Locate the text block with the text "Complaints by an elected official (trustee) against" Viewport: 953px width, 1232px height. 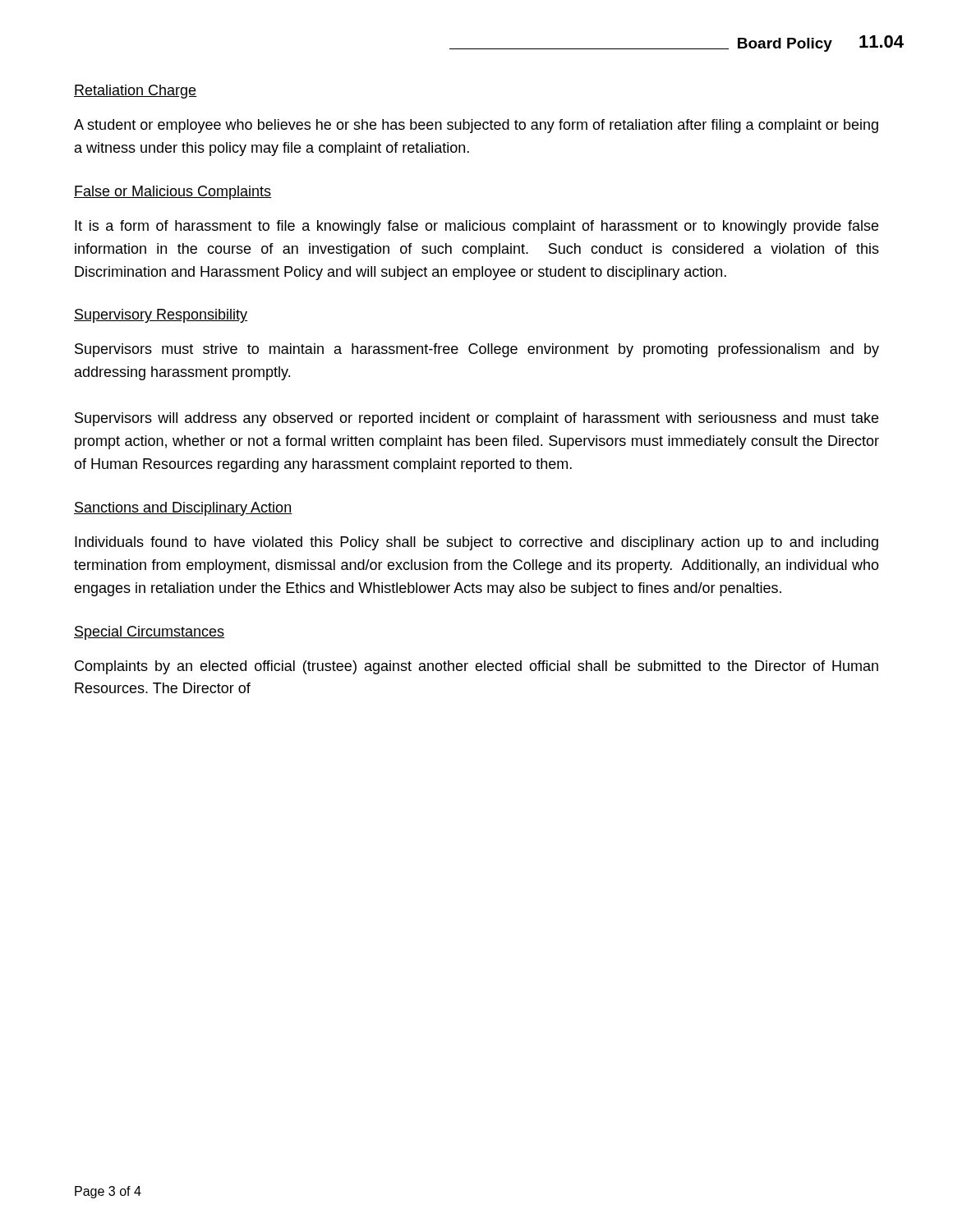point(476,677)
